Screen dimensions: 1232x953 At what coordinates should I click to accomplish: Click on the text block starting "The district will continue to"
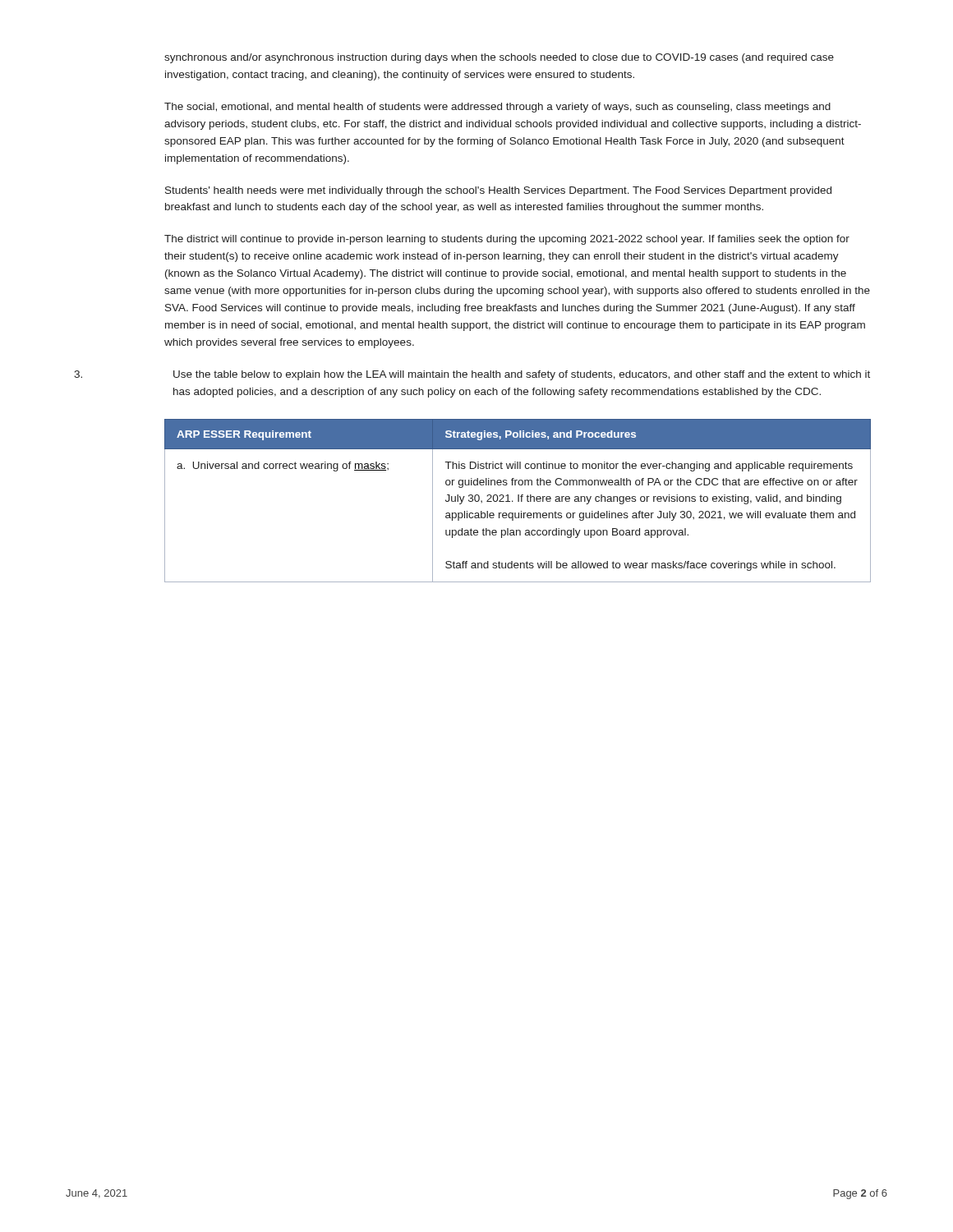click(517, 290)
